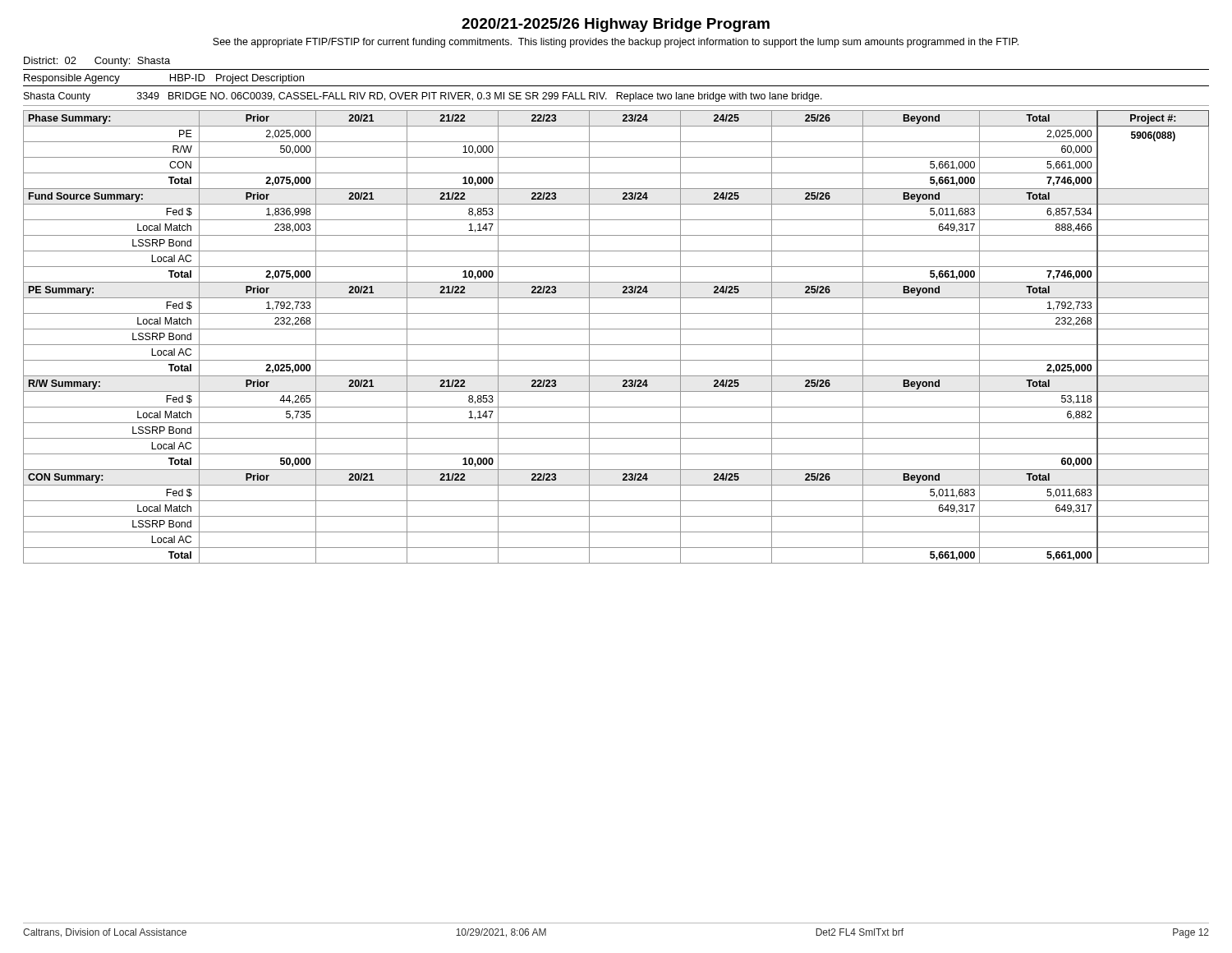Click where it says "Responsible Agency HBP-ID Project Description"

pyautogui.click(x=164, y=78)
